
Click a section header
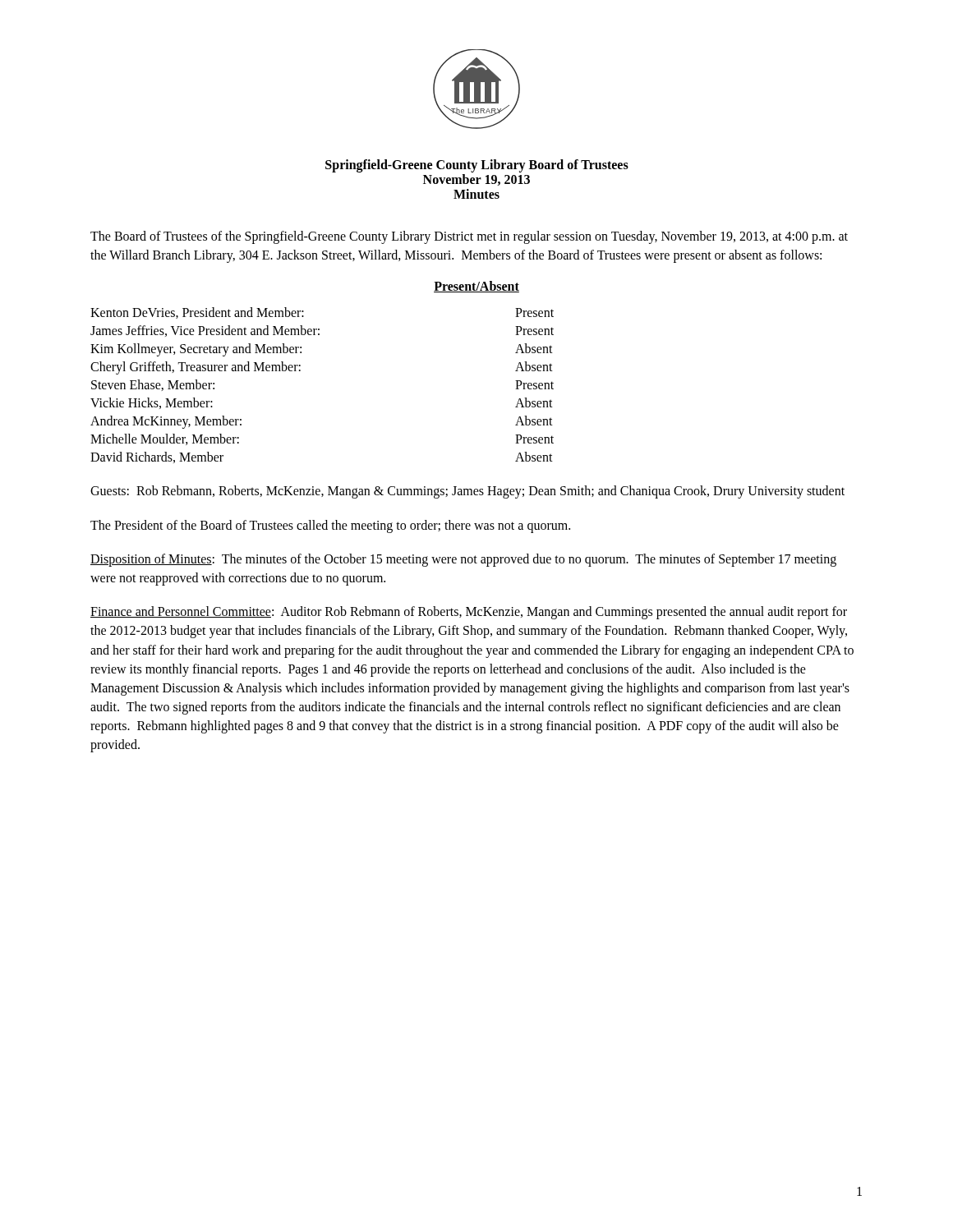coord(476,287)
